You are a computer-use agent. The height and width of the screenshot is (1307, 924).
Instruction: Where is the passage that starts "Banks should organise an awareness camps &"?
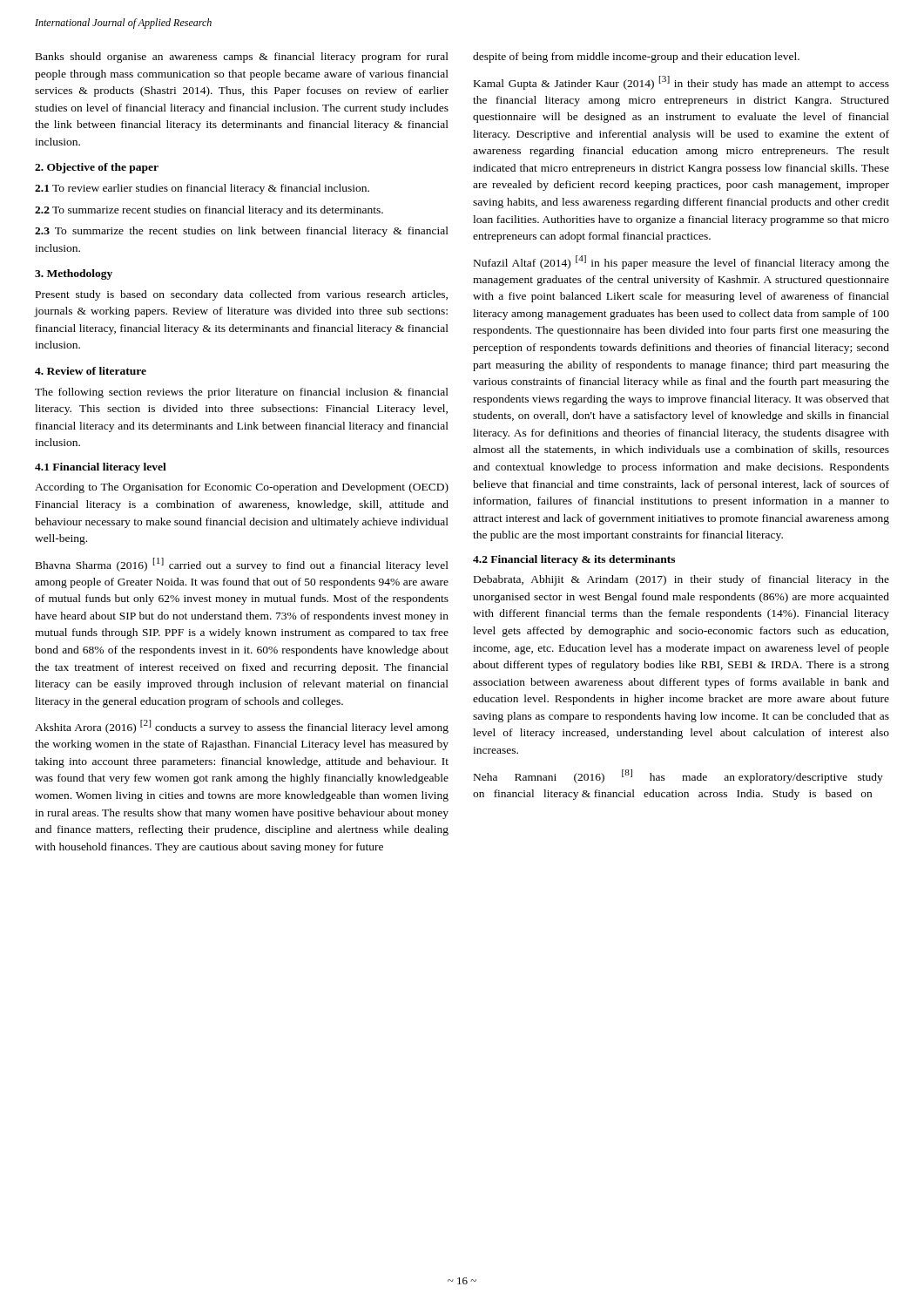tap(242, 99)
